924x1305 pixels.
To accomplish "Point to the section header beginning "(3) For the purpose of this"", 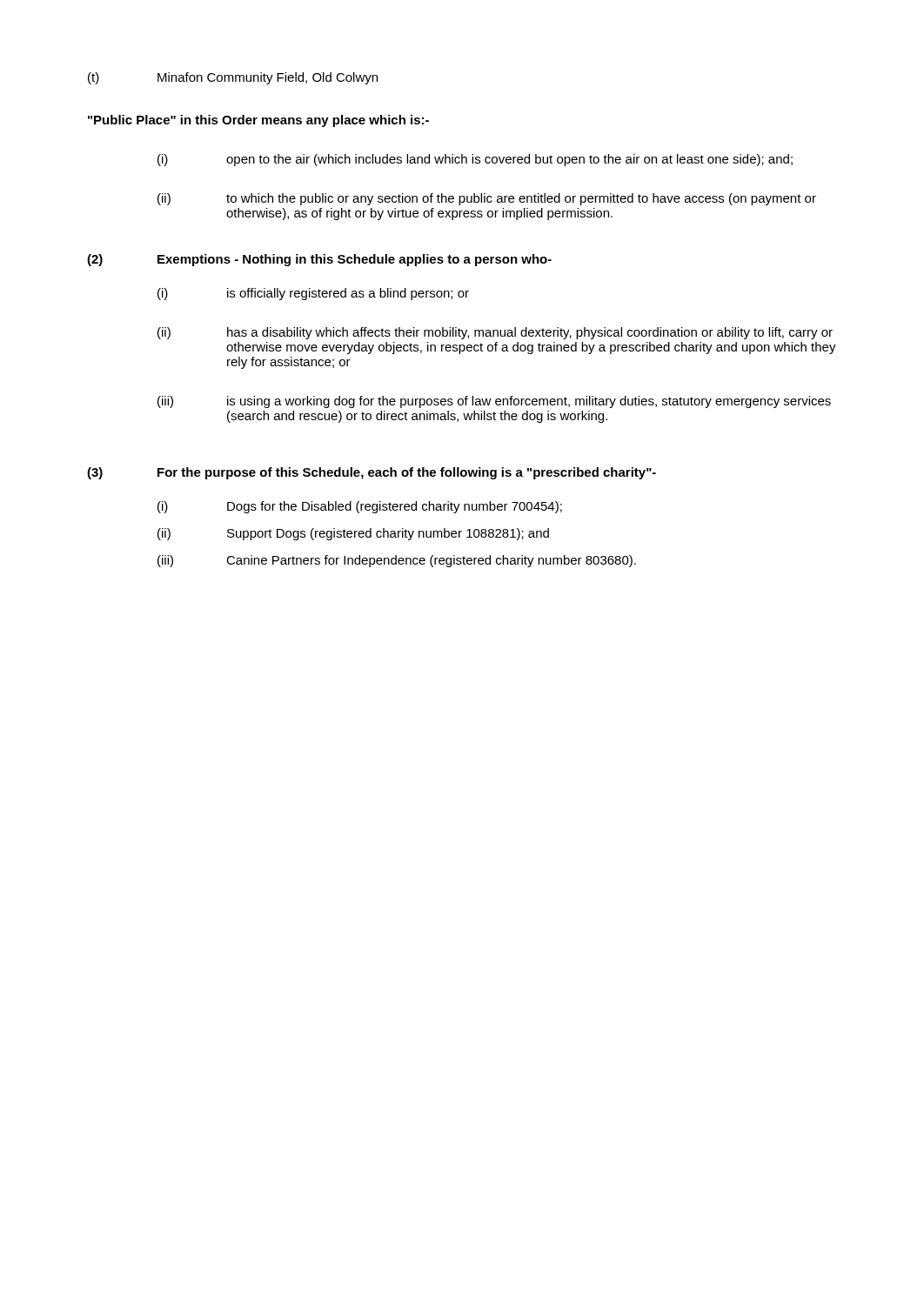I will [x=462, y=472].
